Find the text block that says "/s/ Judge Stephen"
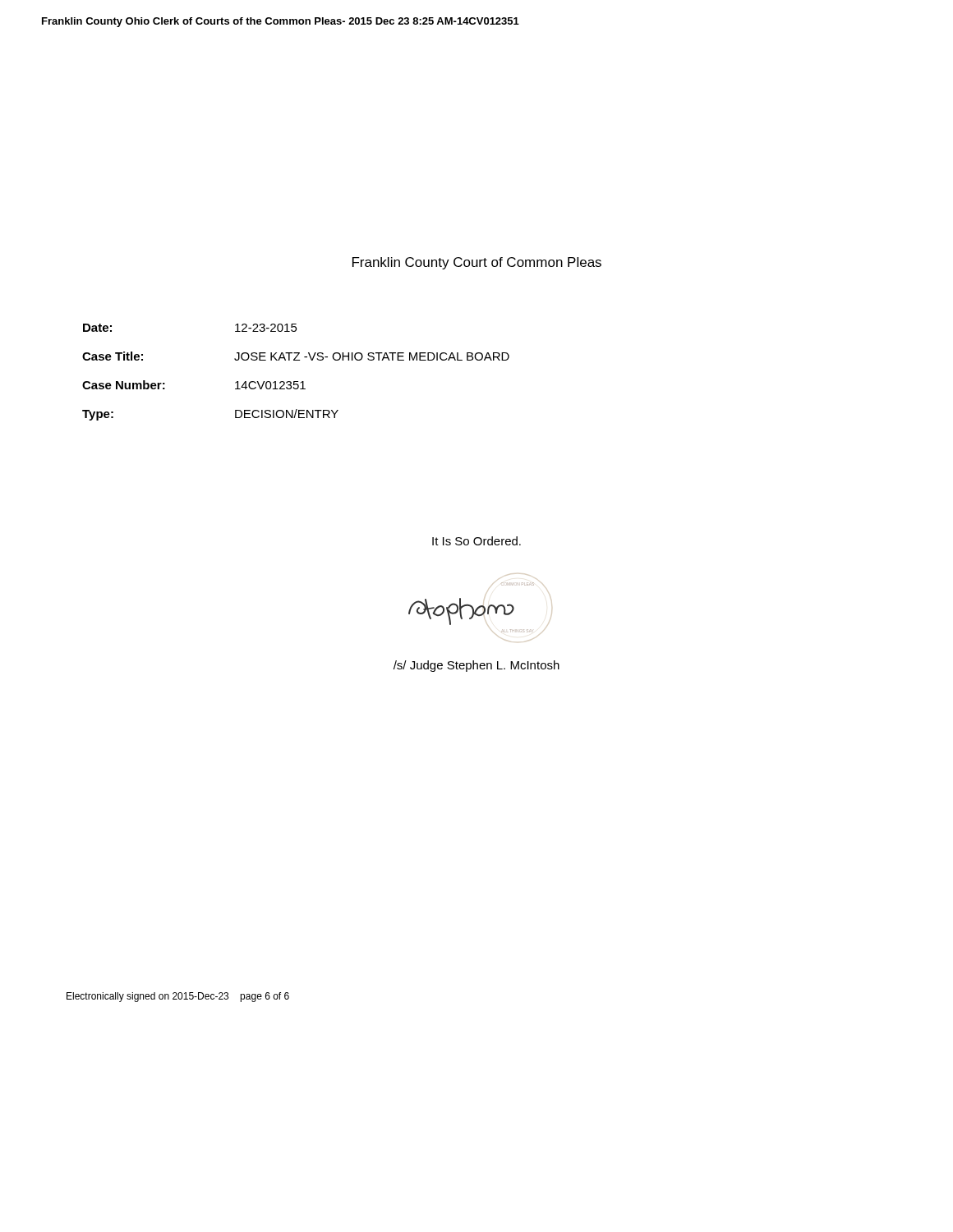 476,665
